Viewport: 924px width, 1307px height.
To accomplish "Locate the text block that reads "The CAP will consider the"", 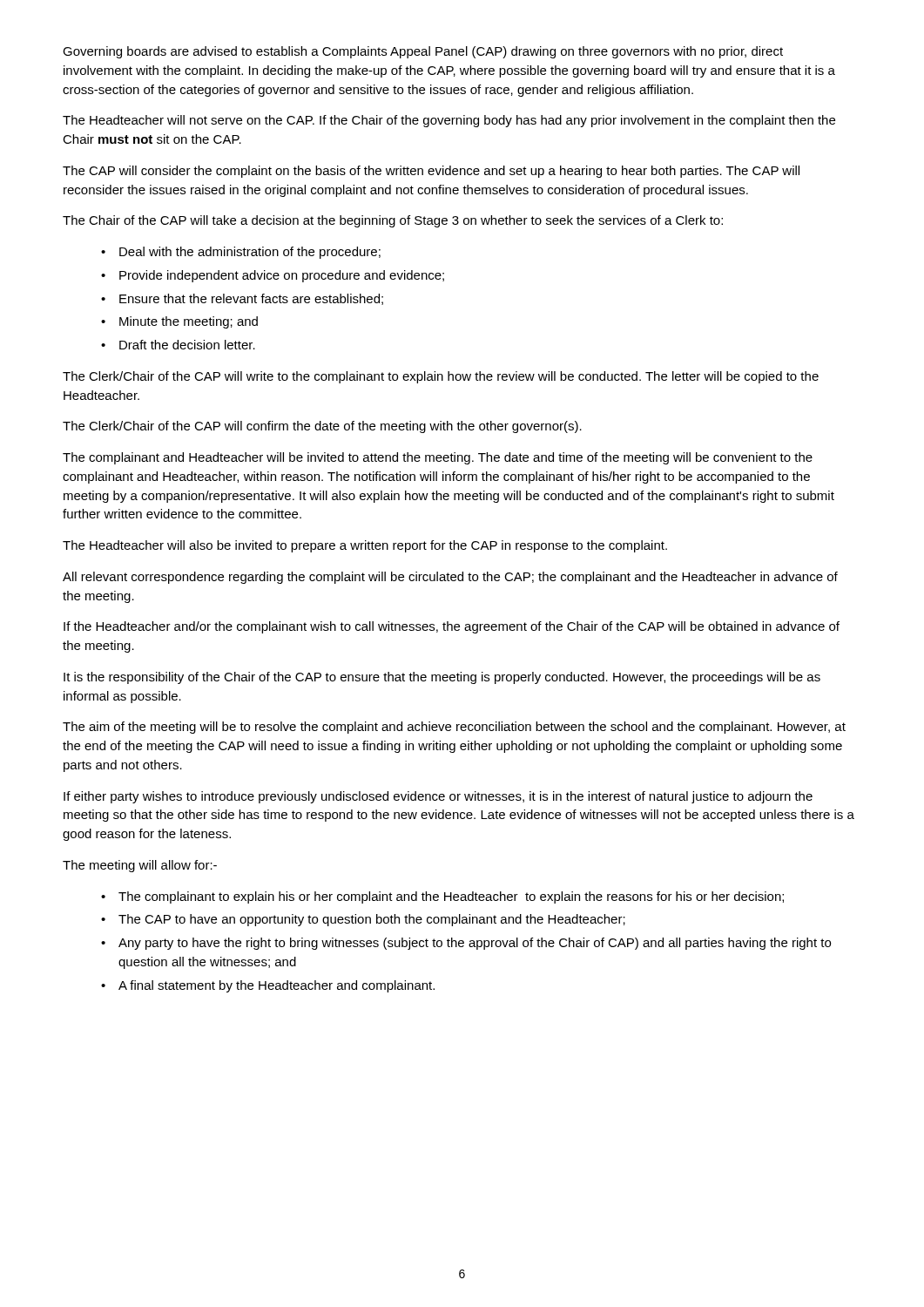I will pyautogui.click(x=432, y=180).
